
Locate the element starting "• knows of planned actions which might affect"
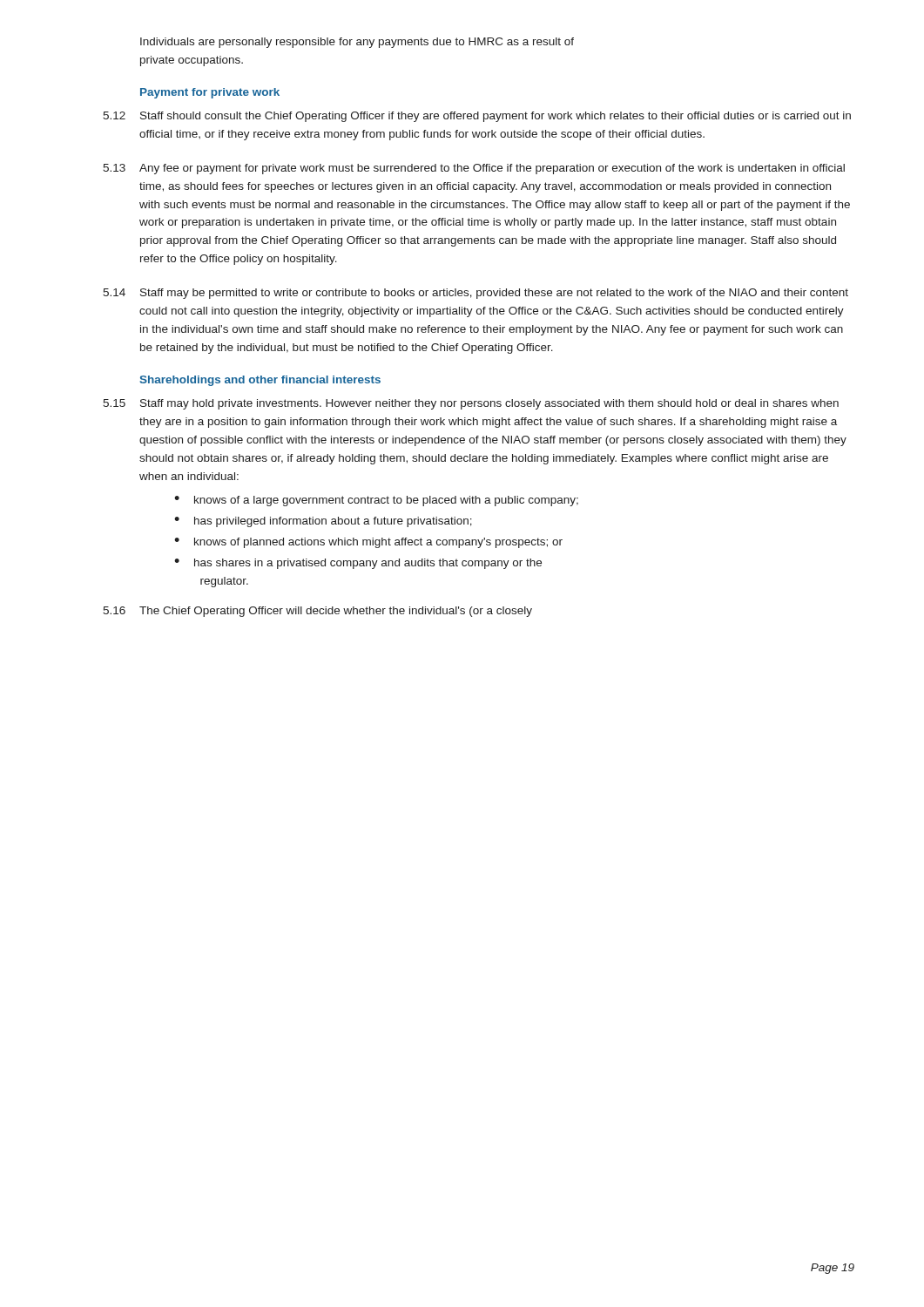[368, 542]
